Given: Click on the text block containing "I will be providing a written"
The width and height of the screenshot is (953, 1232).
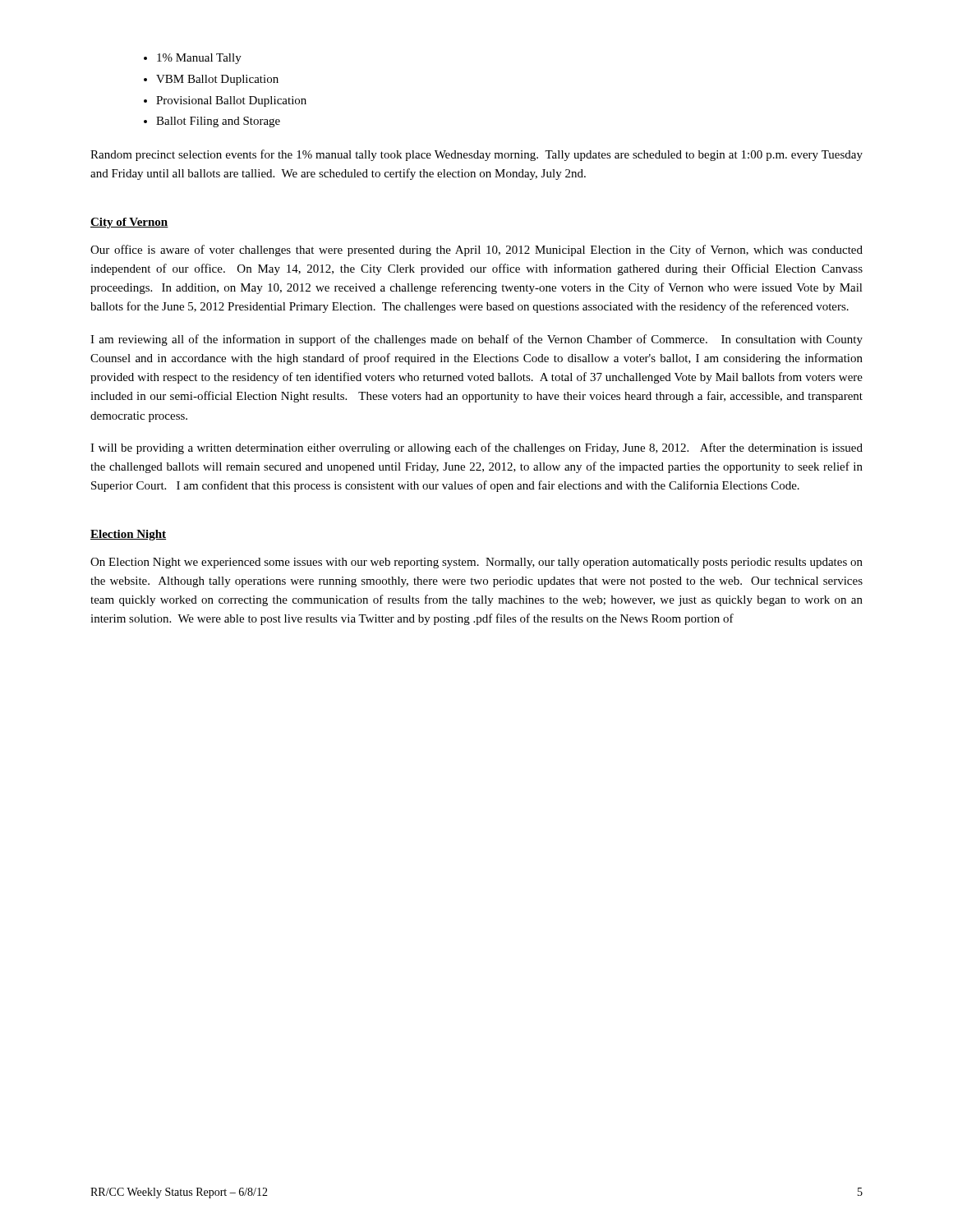Looking at the screenshot, I should click(476, 466).
